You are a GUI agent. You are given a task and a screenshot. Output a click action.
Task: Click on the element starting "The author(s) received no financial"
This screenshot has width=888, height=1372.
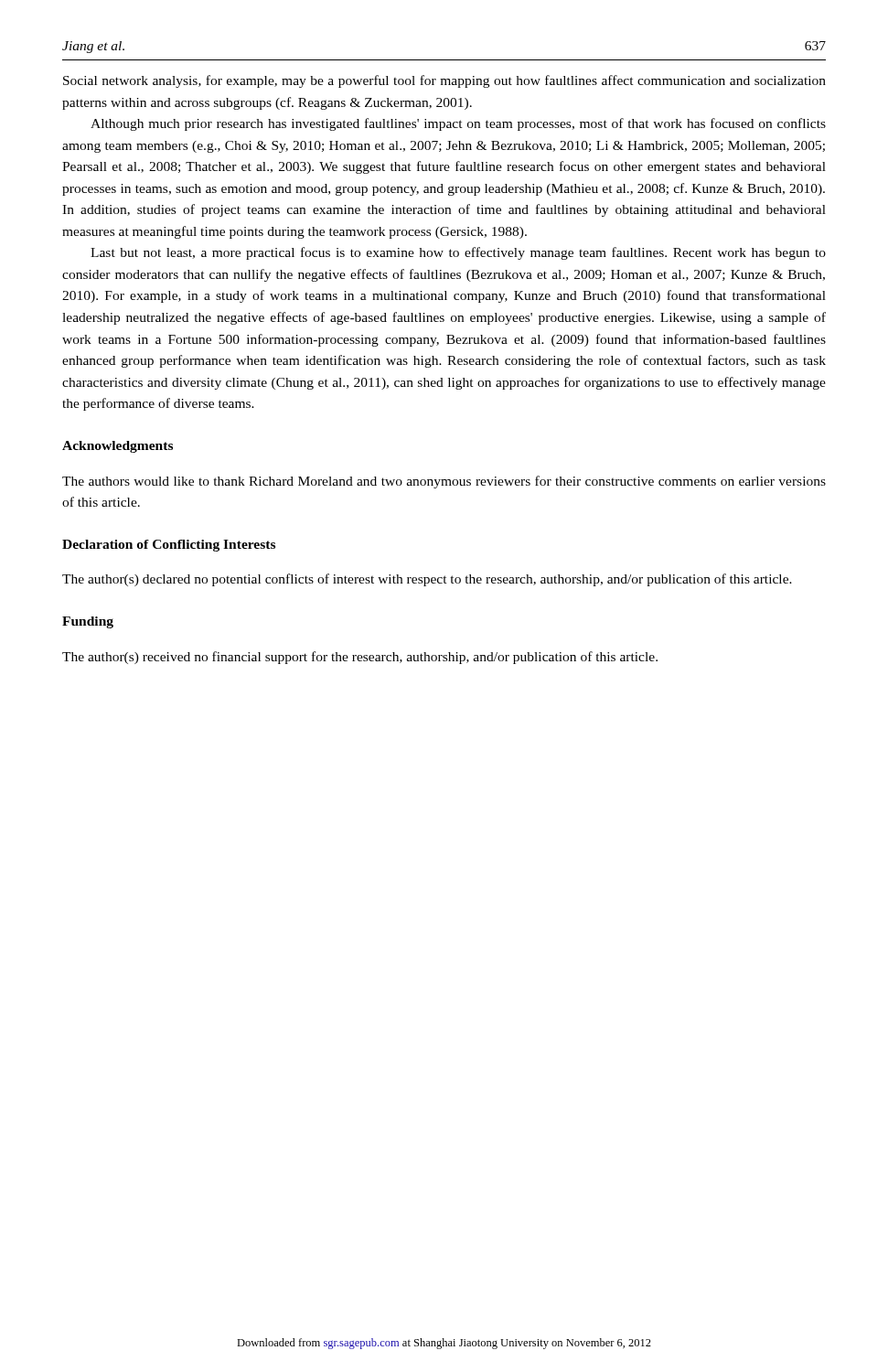[444, 656]
